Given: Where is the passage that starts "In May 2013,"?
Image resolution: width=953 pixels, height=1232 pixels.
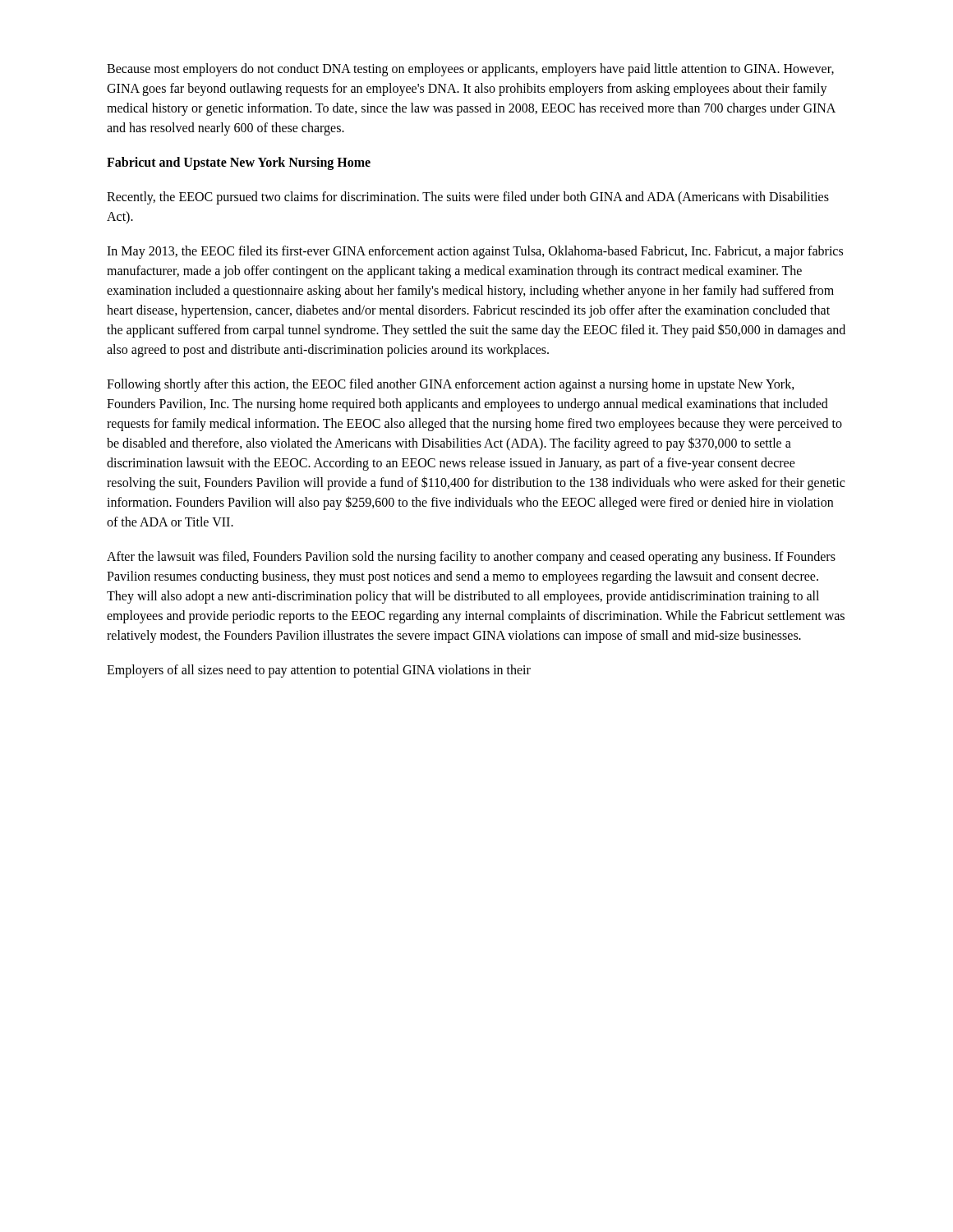Looking at the screenshot, I should click(476, 300).
